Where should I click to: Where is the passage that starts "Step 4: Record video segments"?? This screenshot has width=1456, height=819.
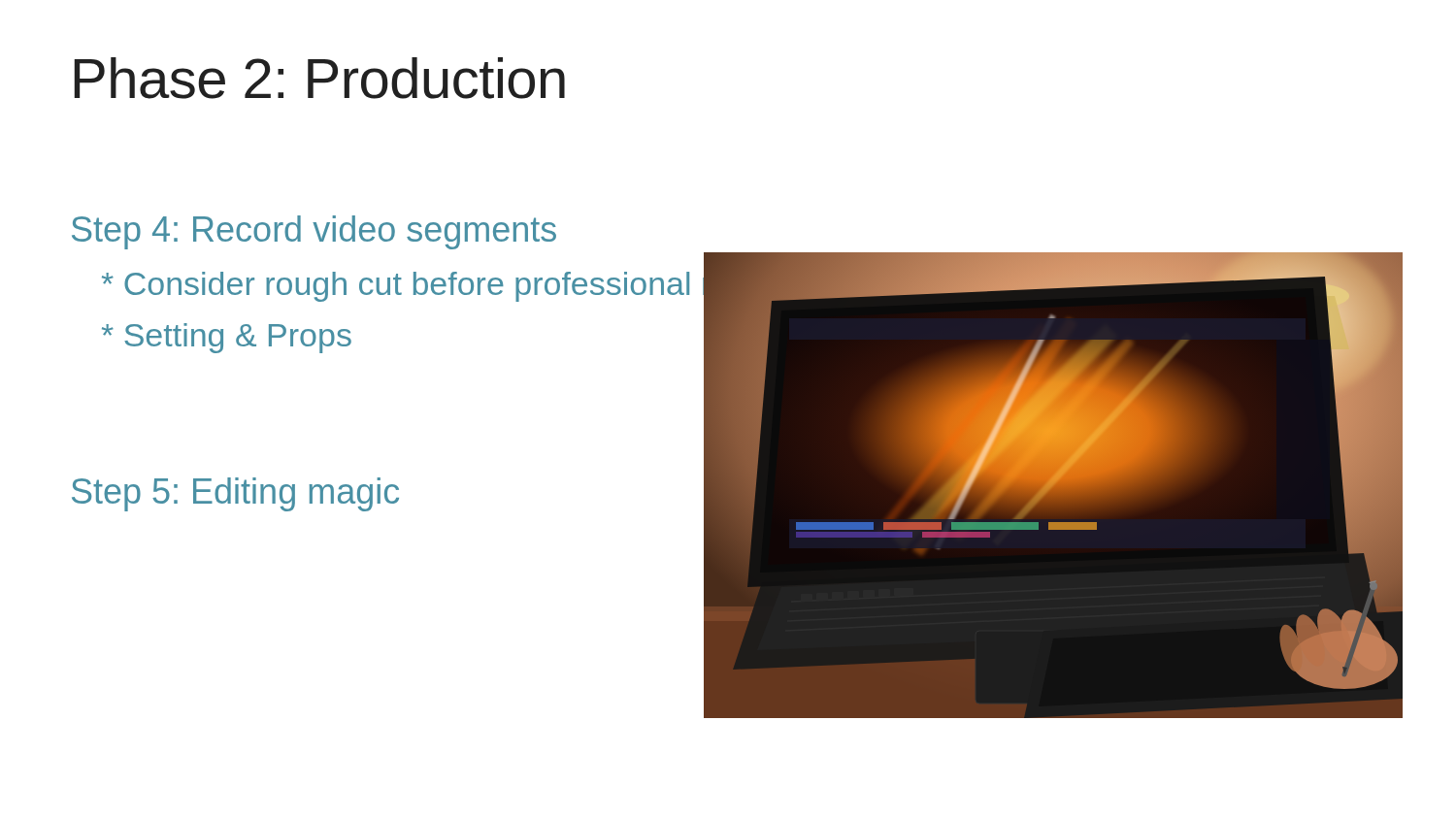454,282
